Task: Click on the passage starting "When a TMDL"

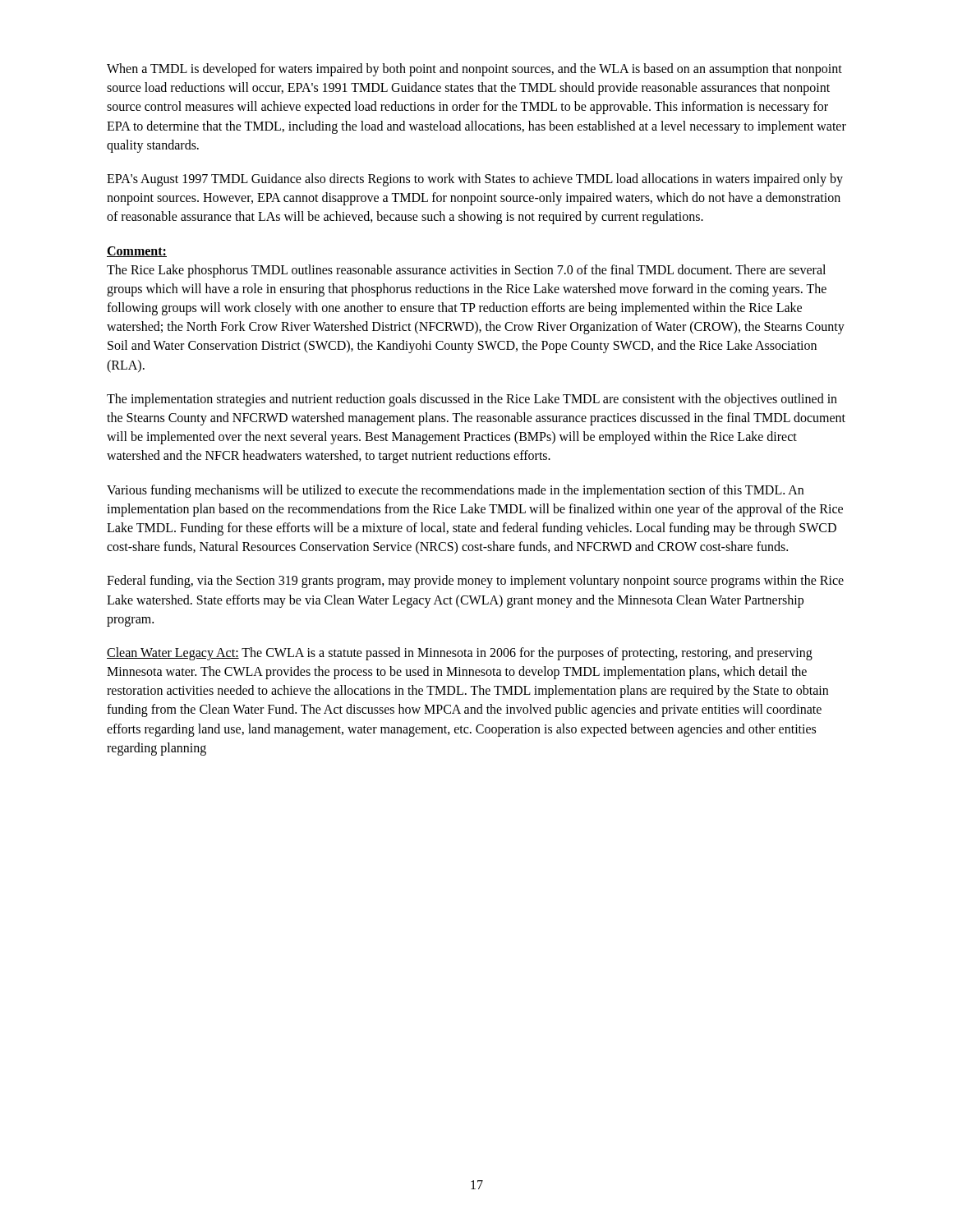Action: click(476, 107)
